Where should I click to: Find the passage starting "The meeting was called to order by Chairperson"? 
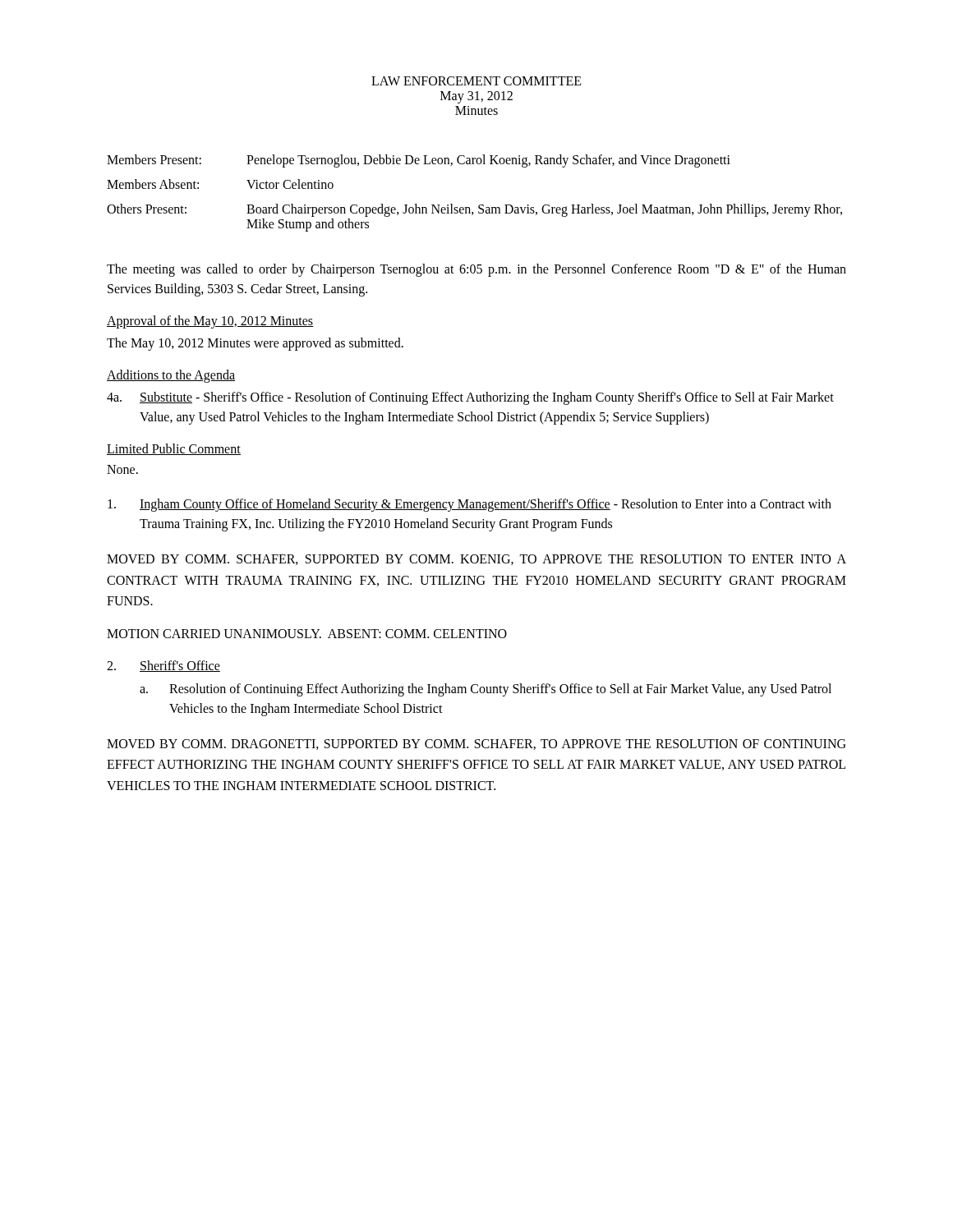click(x=476, y=279)
